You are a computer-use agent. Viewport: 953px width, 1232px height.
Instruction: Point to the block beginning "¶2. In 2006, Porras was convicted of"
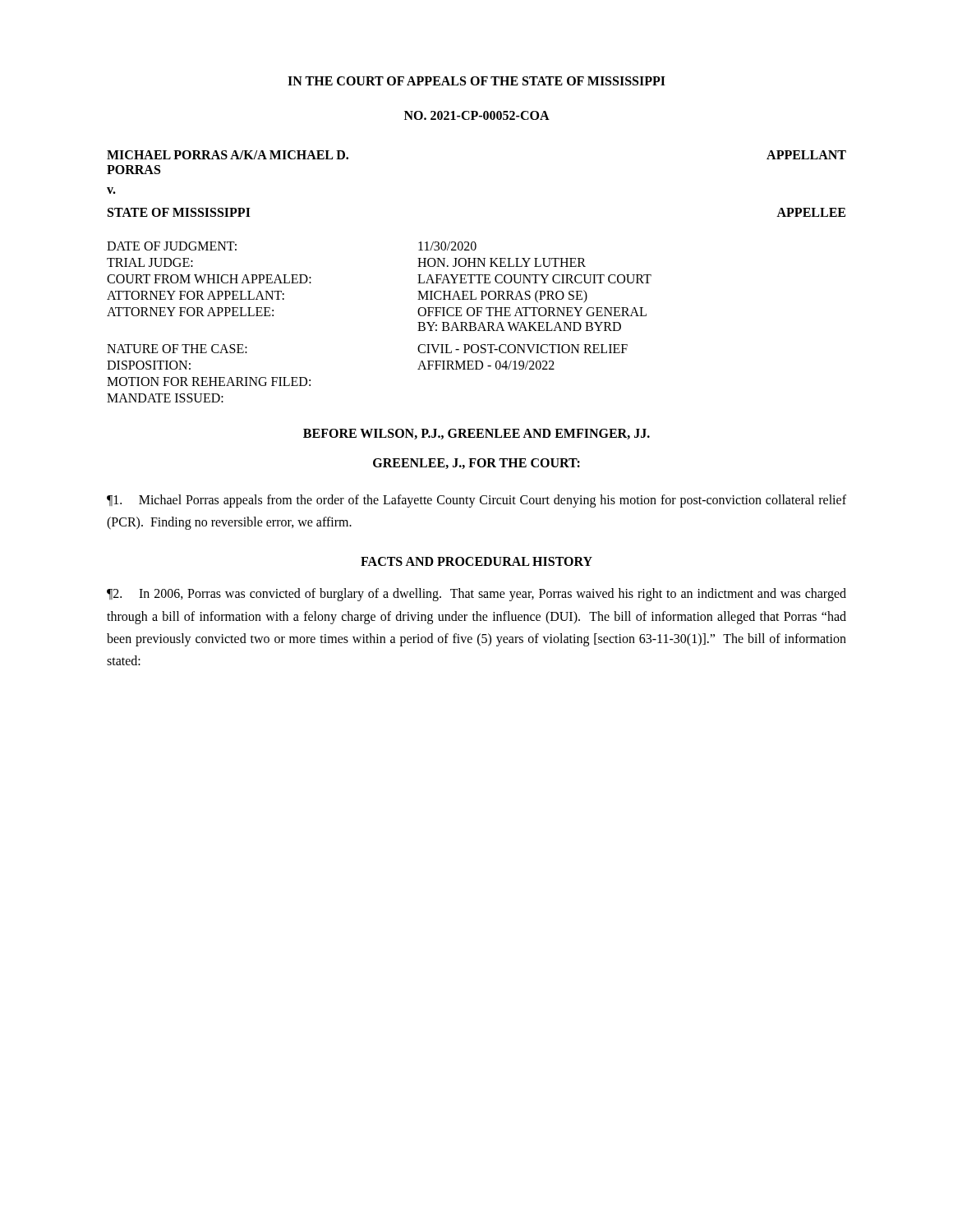point(476,627)
